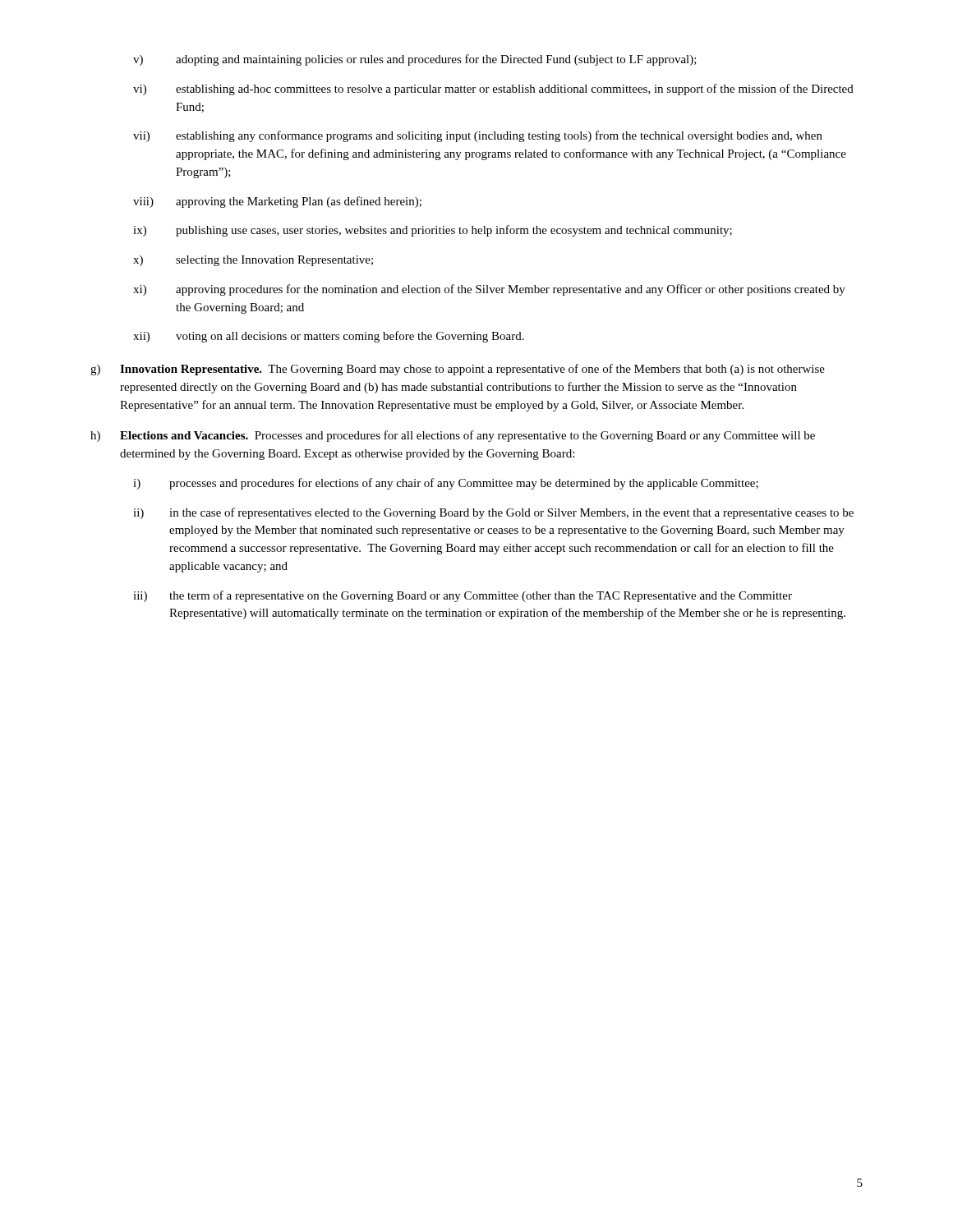
Task: Find the list item that says "vi) establishing ad-hoc committees"
Action: pos(498,98)
